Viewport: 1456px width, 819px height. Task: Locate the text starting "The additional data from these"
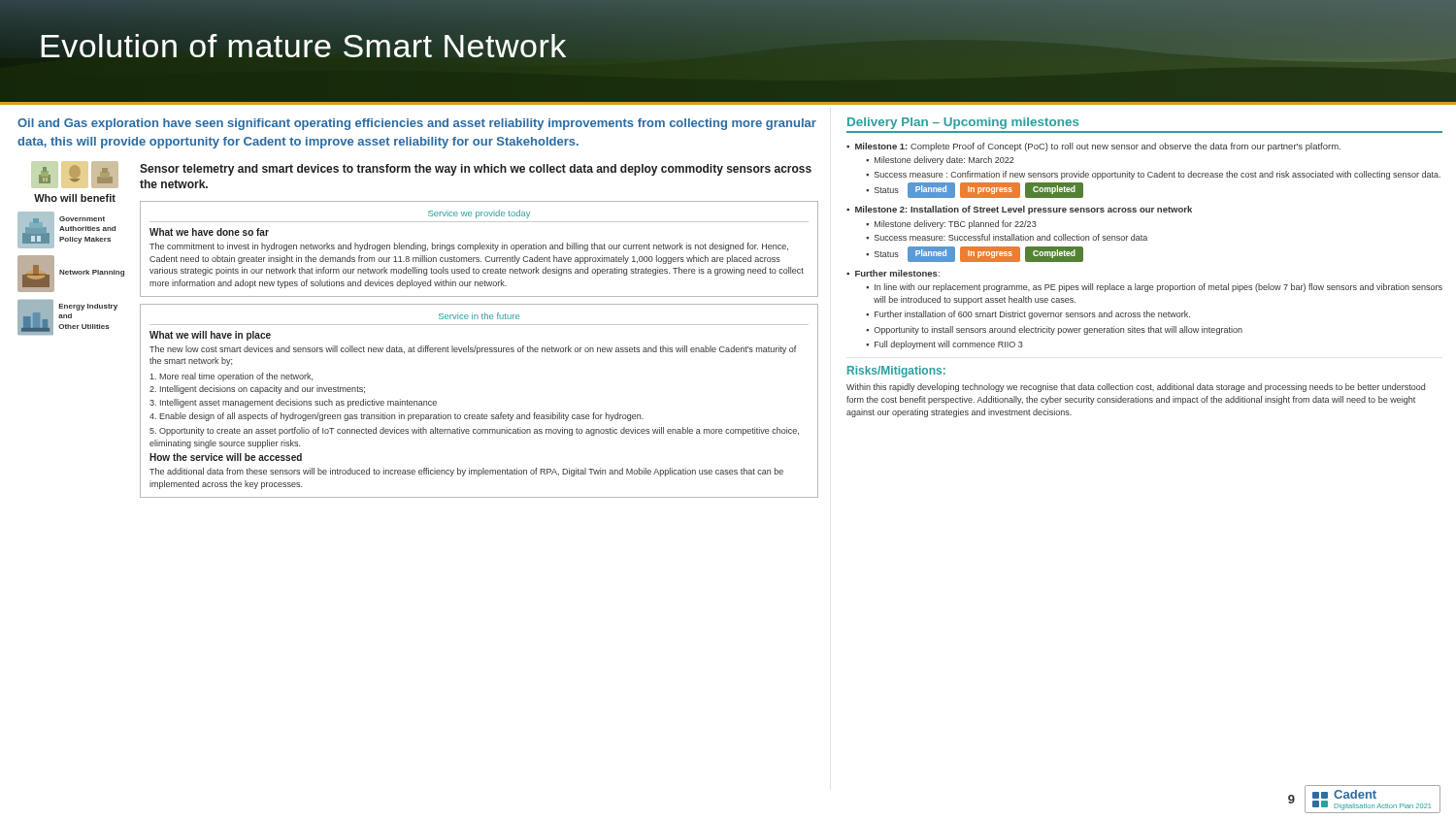(467, 478)
